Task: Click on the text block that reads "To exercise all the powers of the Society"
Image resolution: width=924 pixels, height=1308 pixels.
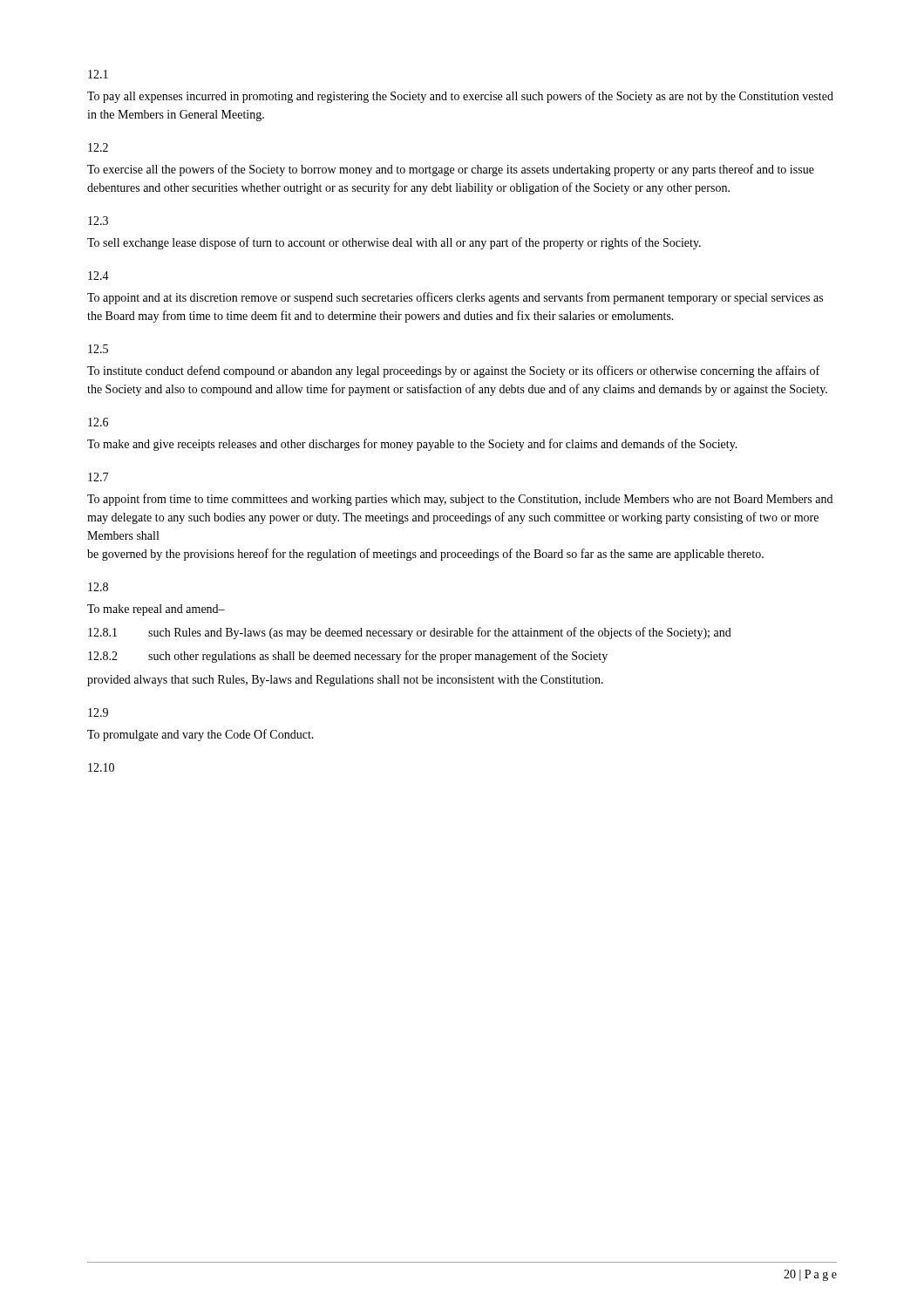Action: click(x=451, y=179)
